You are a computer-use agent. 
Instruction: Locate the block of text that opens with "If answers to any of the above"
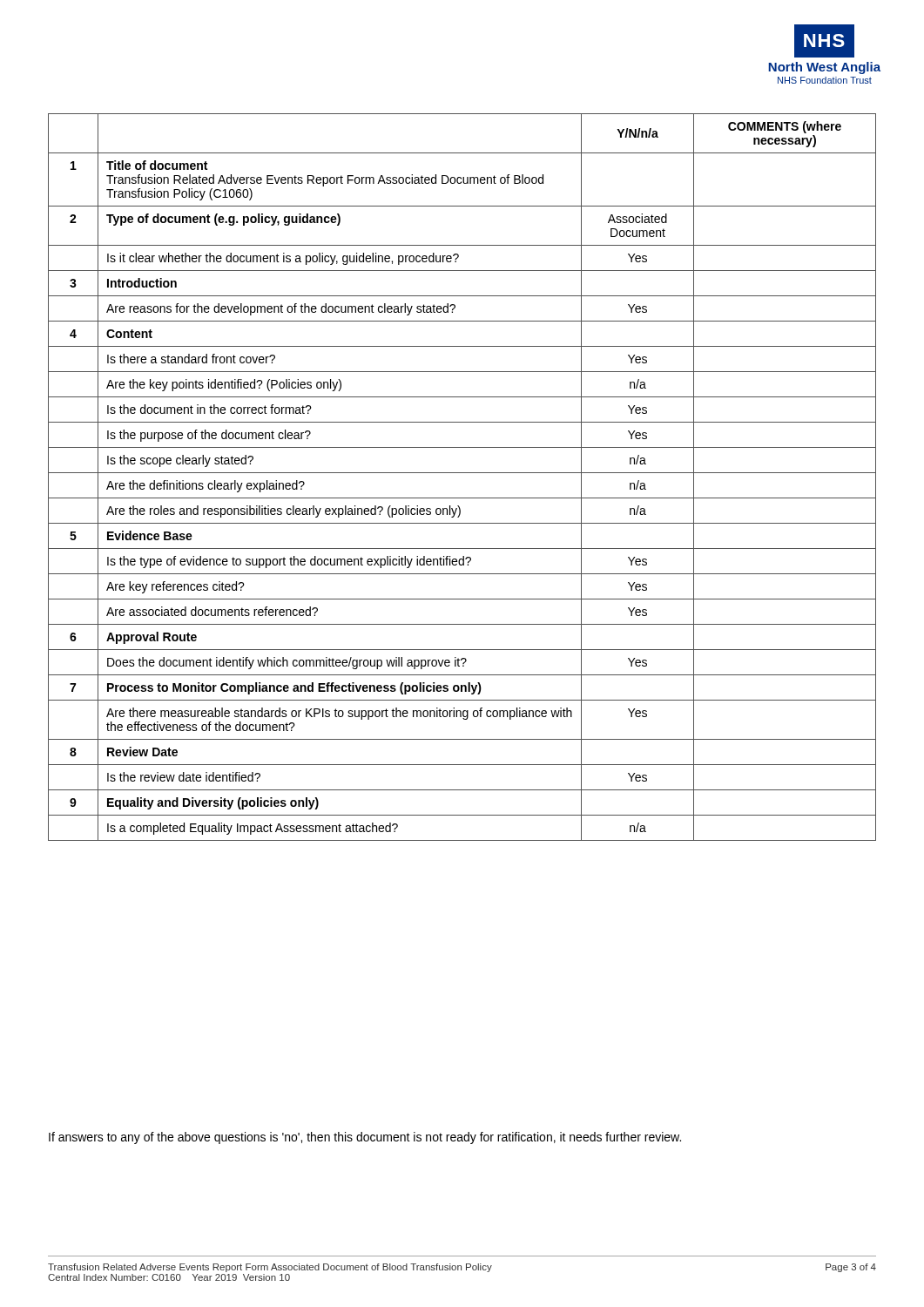pyautogui.click(x=365, y=1137)
